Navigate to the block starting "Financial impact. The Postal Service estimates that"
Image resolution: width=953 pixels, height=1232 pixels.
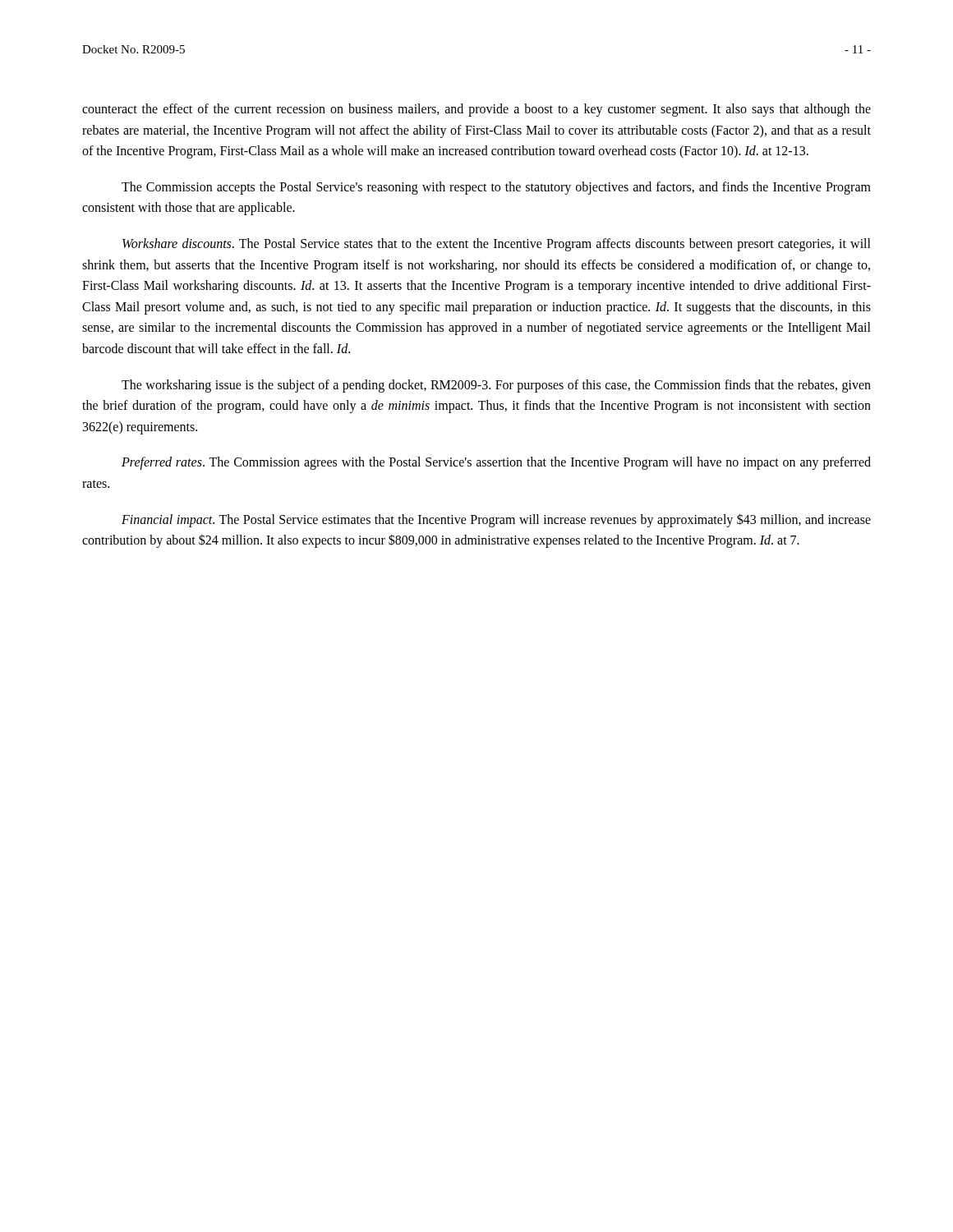(476, 530)
